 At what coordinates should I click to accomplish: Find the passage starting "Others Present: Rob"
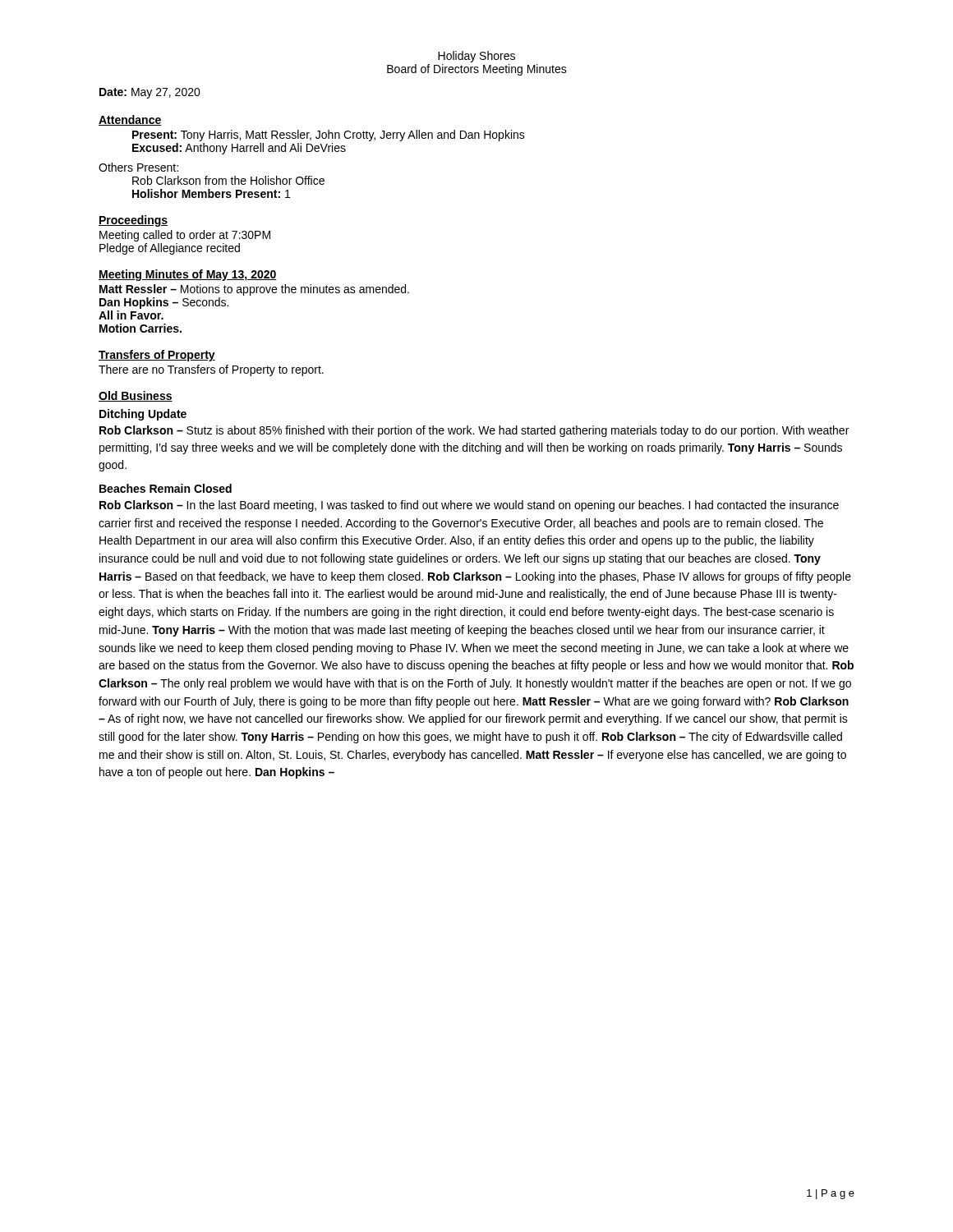coord(138,167)
